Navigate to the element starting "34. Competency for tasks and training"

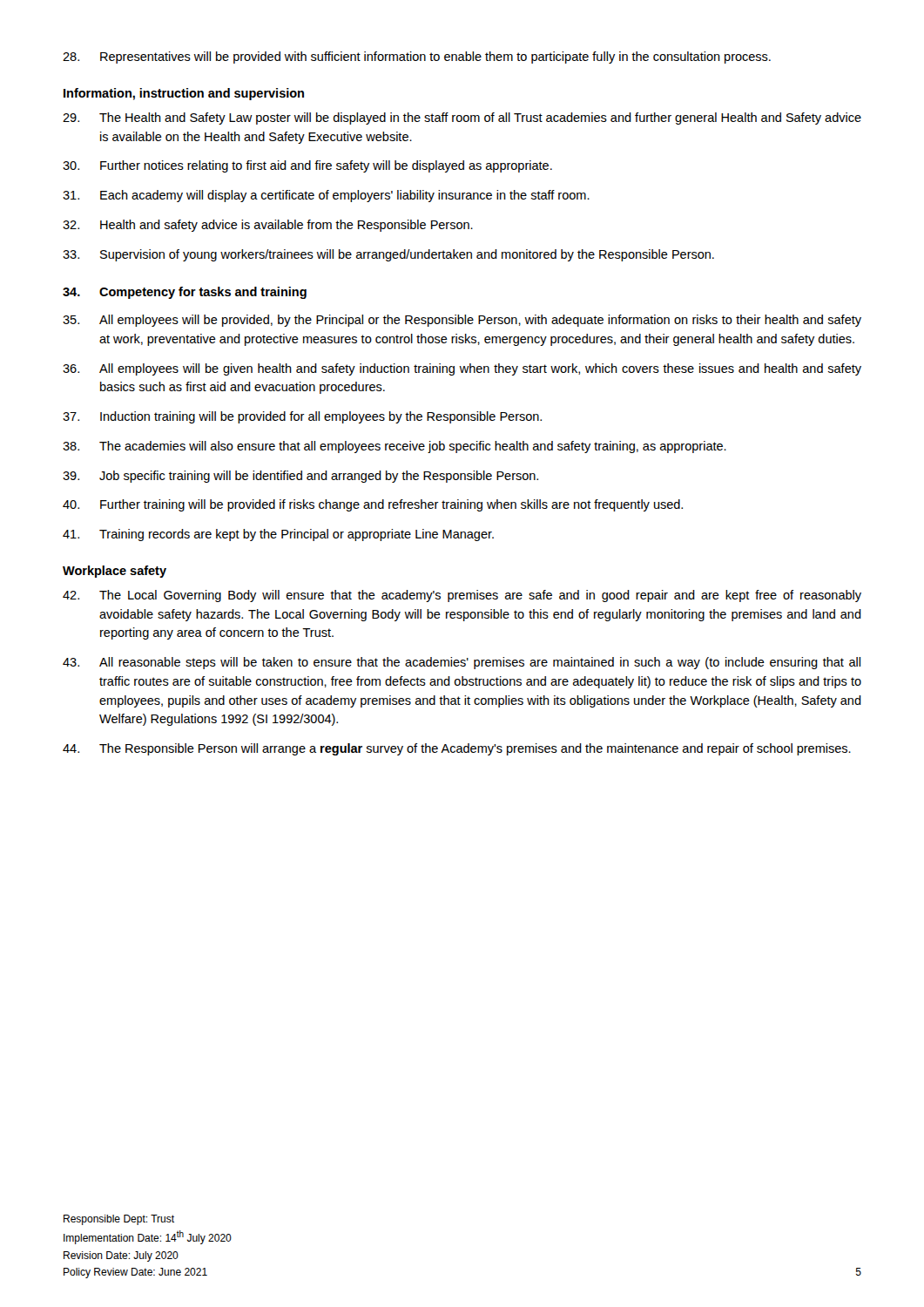pyautogui.click(x=185, y=293)
